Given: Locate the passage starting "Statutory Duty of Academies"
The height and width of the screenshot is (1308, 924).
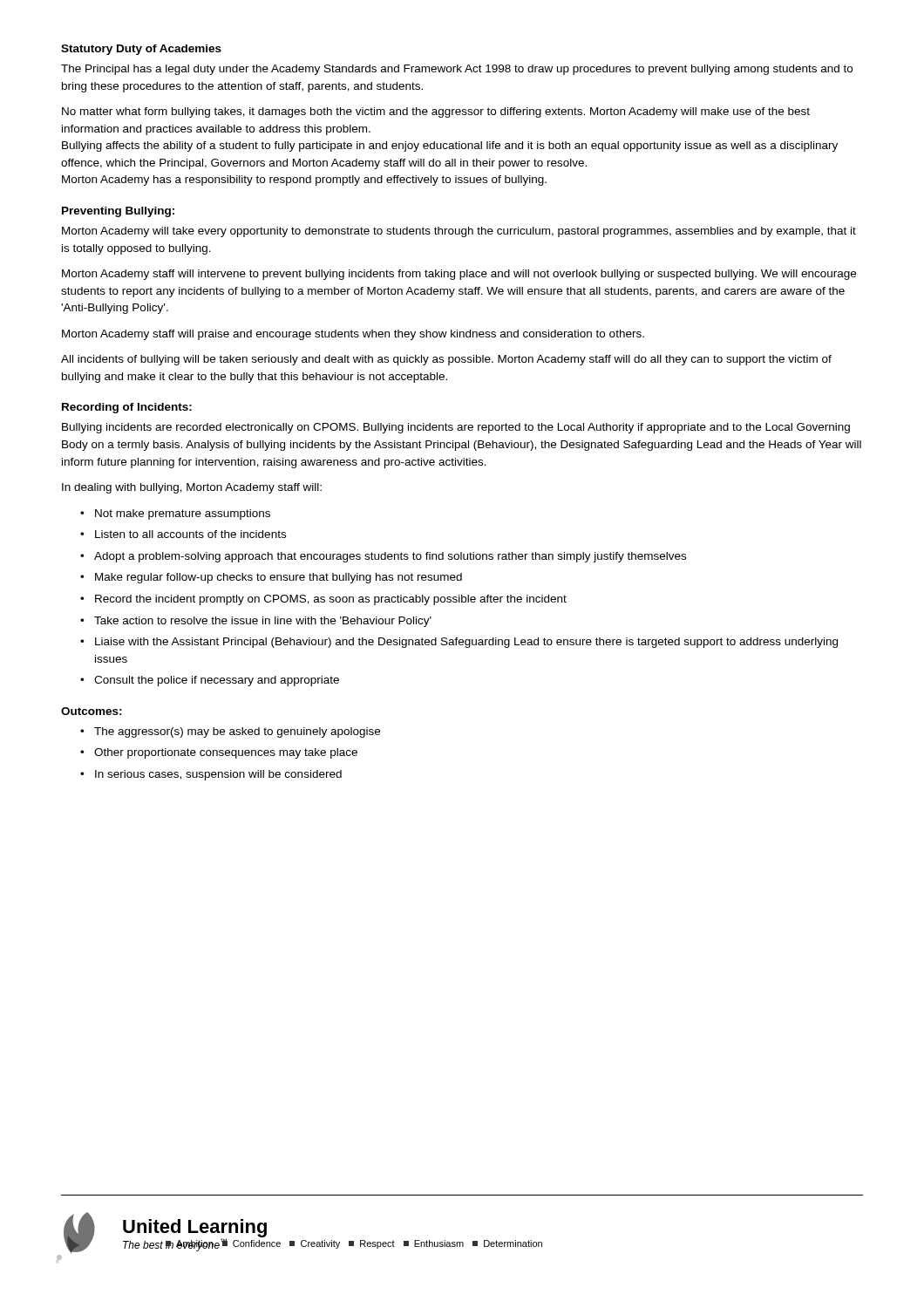Looking at the screenshot, I should pyautogui.click(x=141, y=48).
